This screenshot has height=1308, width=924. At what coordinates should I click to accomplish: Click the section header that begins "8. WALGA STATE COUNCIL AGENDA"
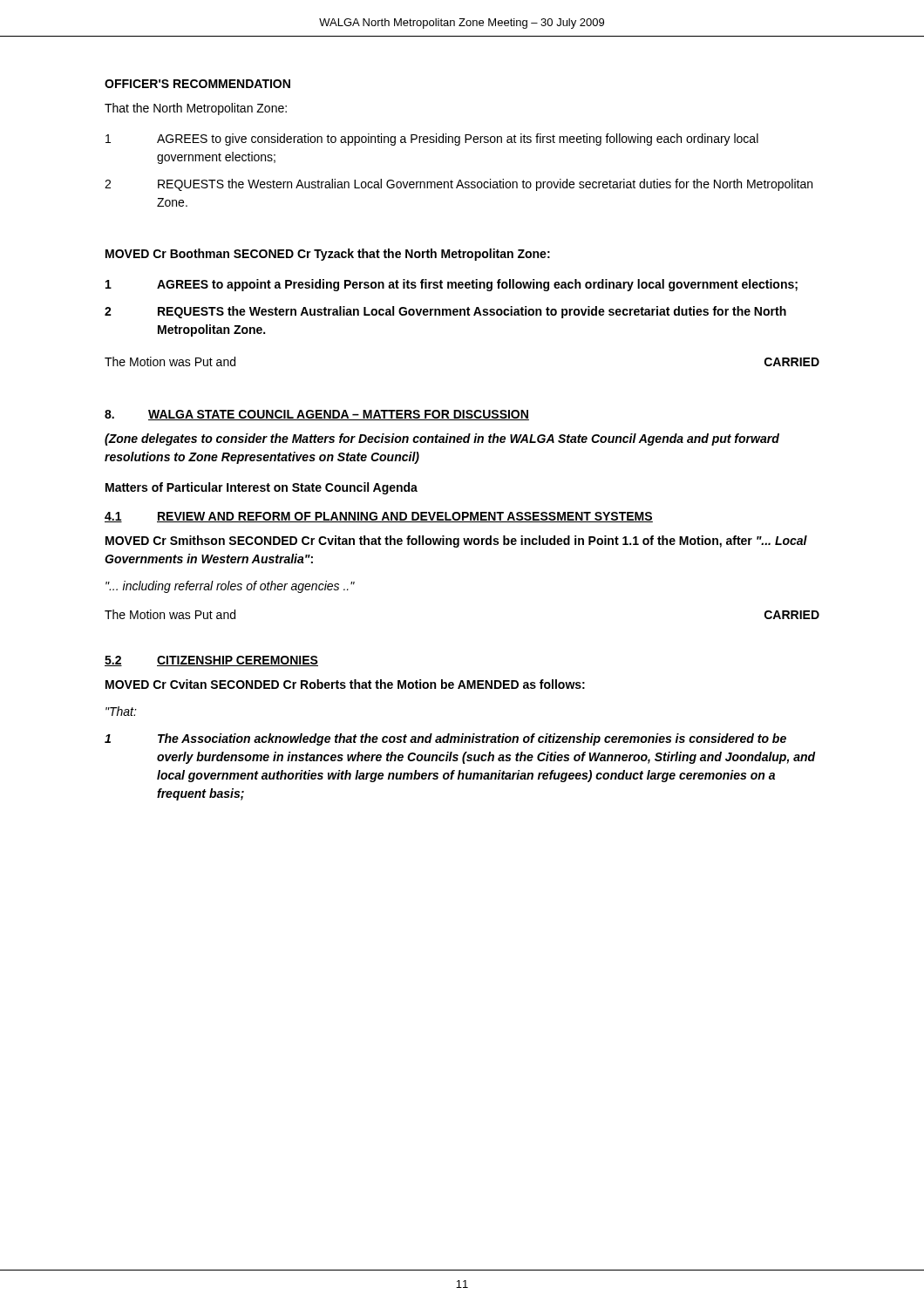317,414
